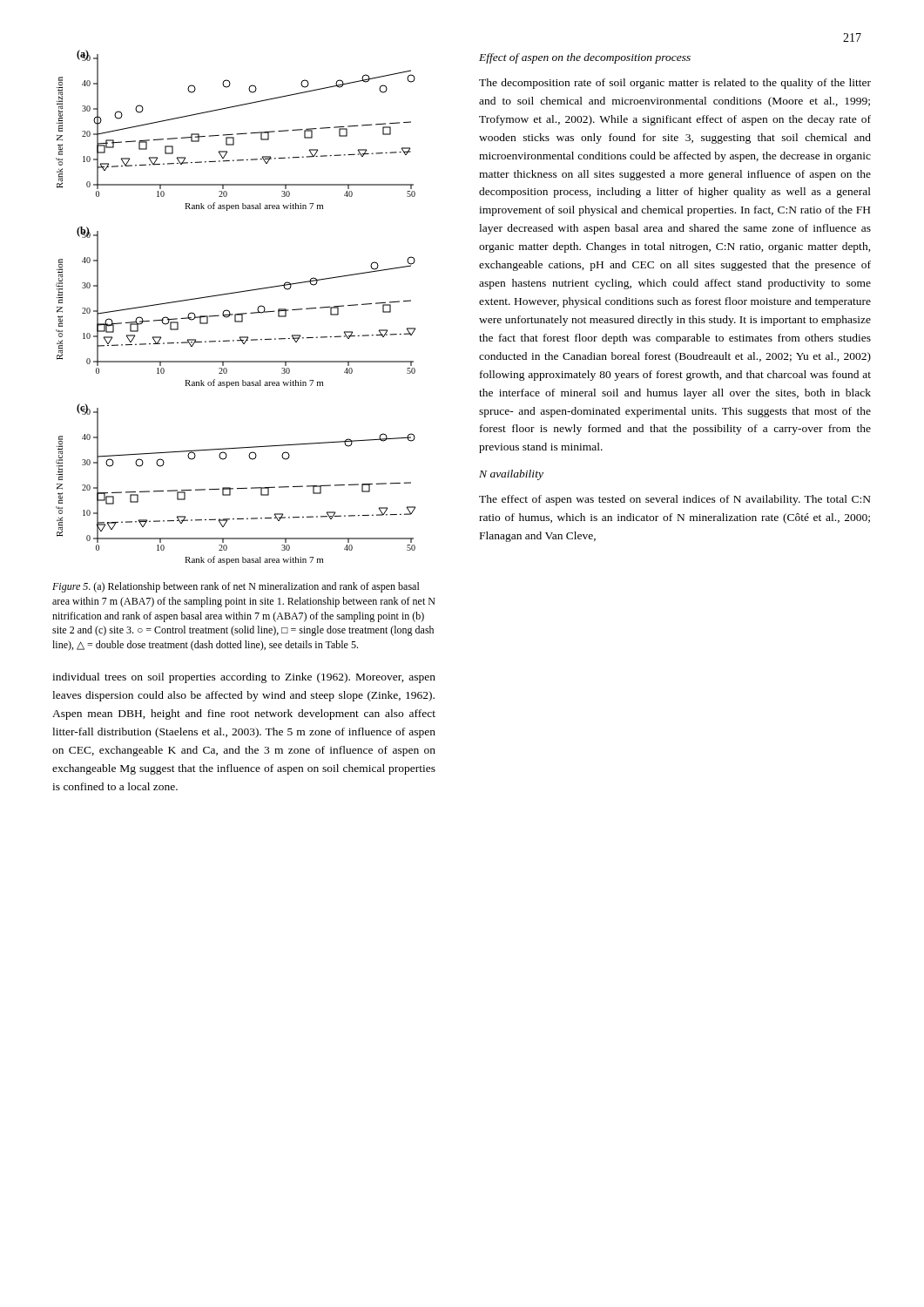The width and height of the screenshot is (924, 1307).
Task: Locate the caption that says "Figure 5. (a) Relationship between rank of"
Action: (244, 616)
